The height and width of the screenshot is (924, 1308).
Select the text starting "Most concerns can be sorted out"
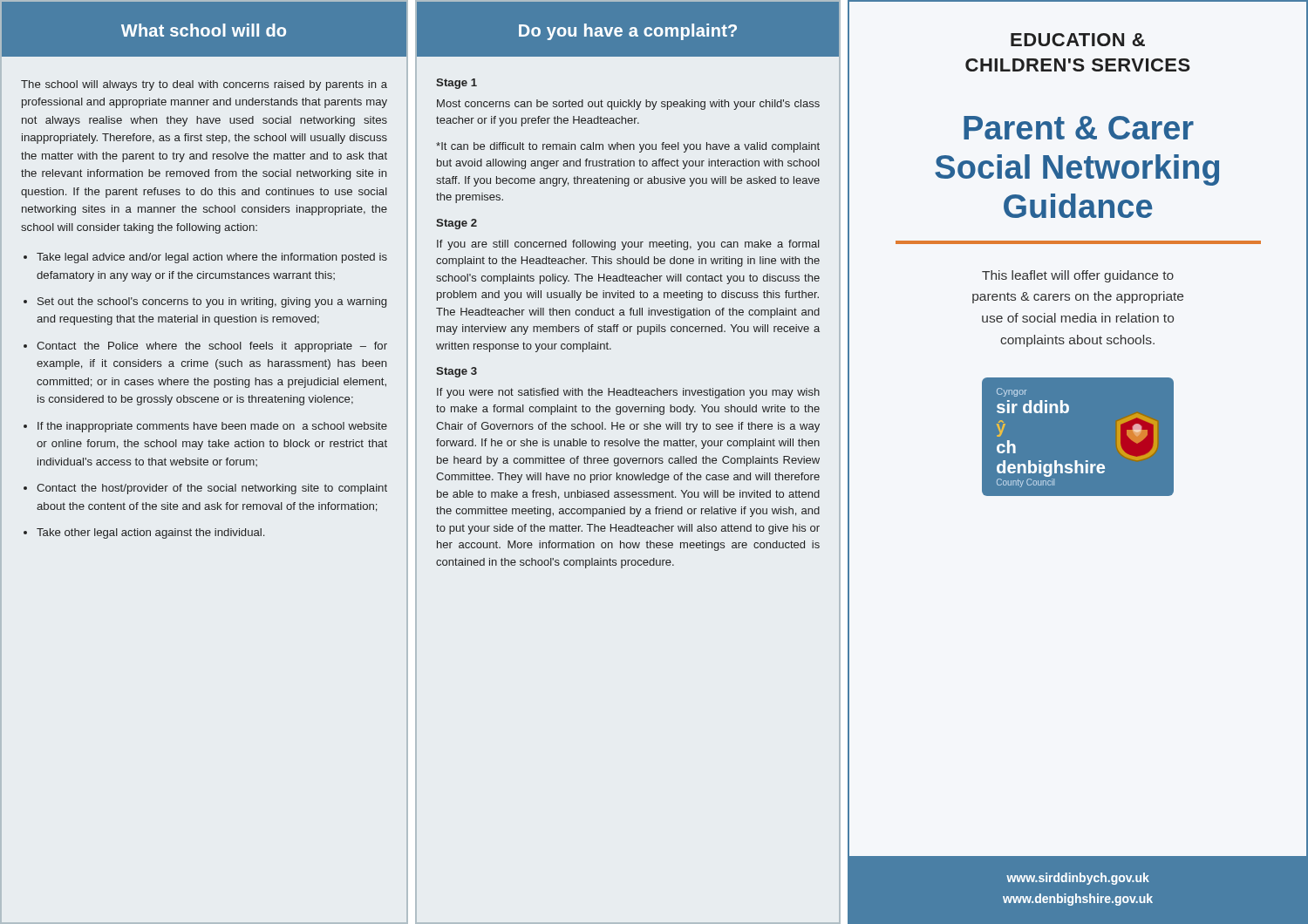point(628,150)
